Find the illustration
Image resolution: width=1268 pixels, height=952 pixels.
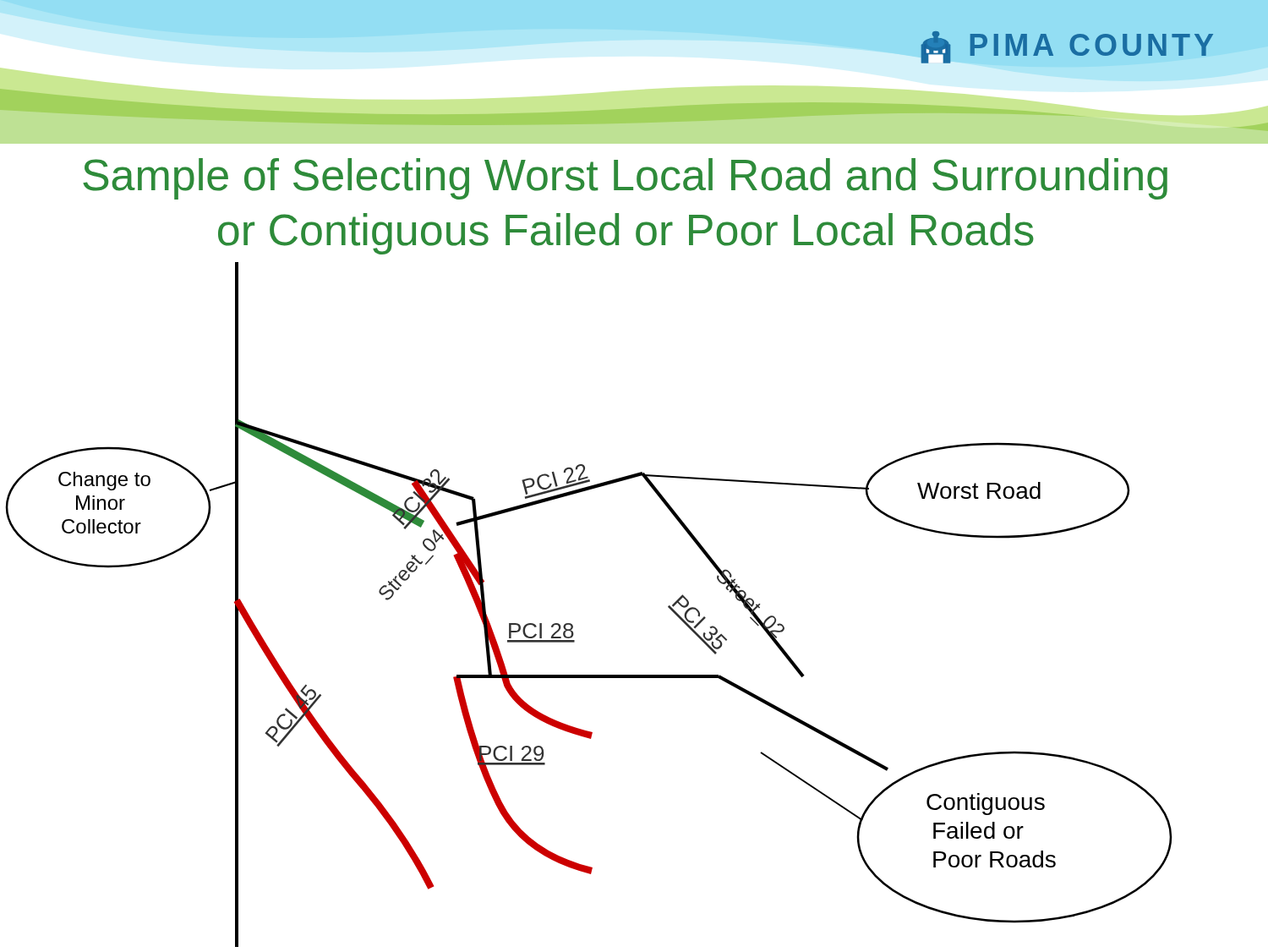634,72
